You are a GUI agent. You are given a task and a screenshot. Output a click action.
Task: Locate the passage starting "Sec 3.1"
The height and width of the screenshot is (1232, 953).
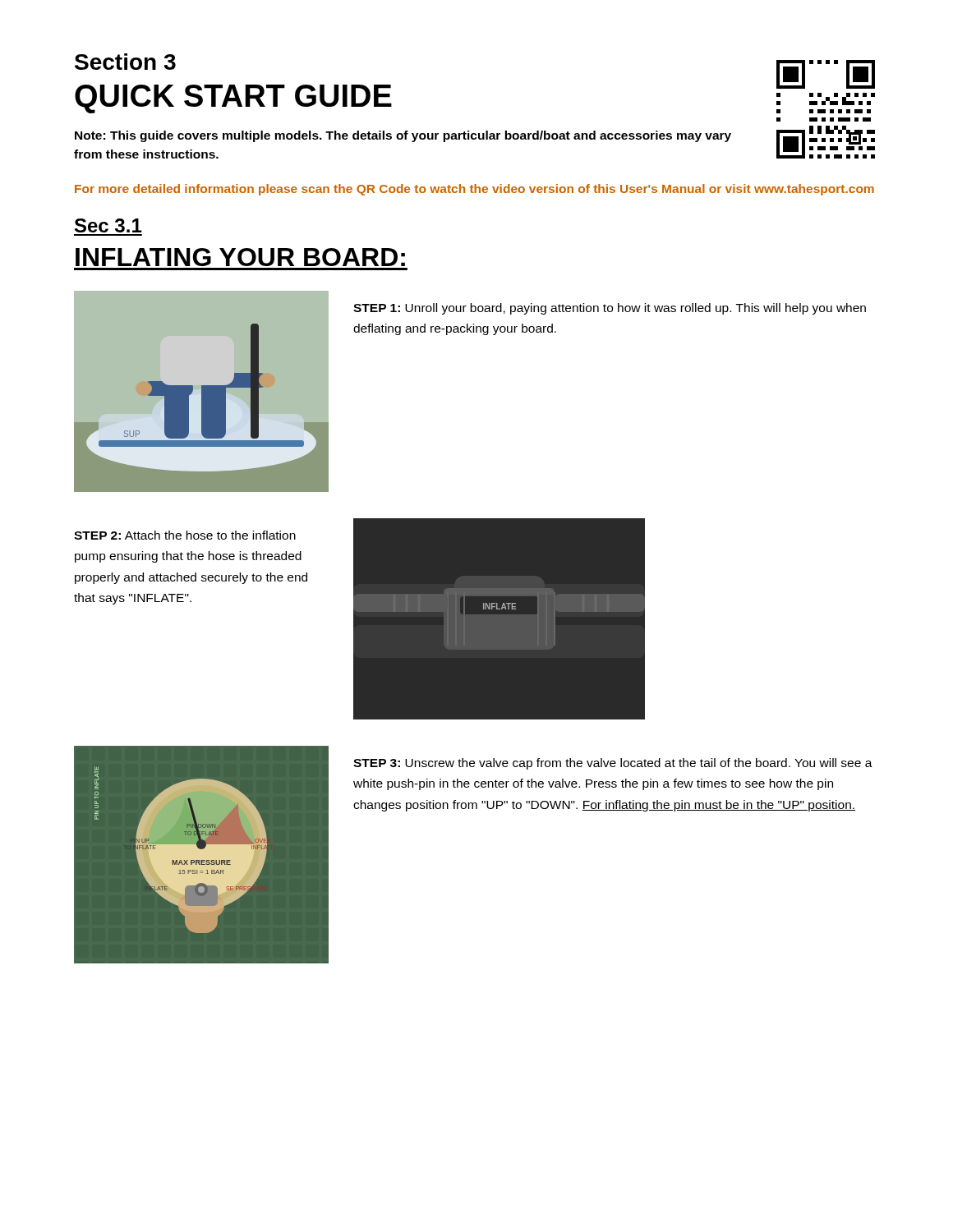(108, 225)
